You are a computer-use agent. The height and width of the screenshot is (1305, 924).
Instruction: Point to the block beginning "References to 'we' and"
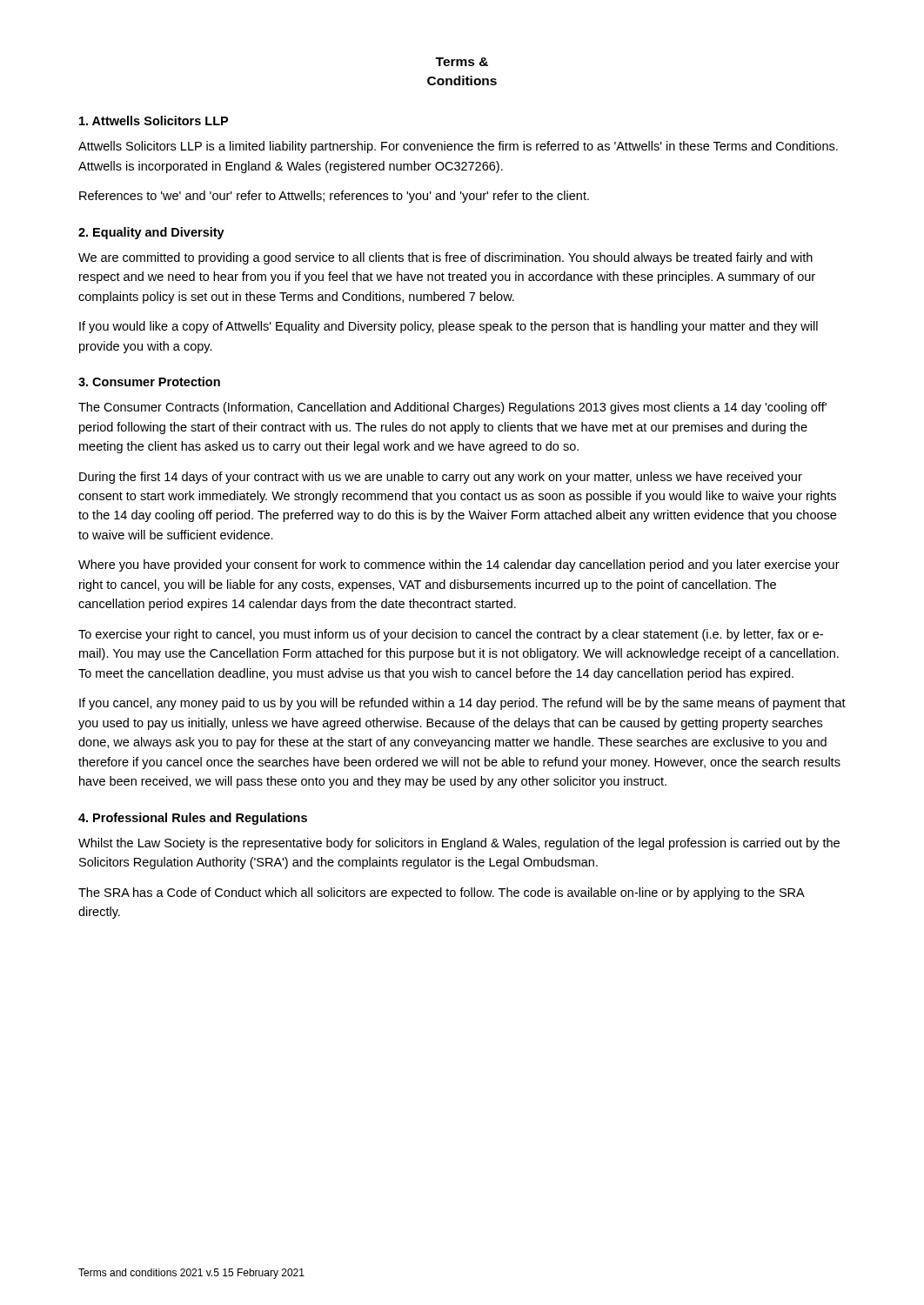coord(334,196)
